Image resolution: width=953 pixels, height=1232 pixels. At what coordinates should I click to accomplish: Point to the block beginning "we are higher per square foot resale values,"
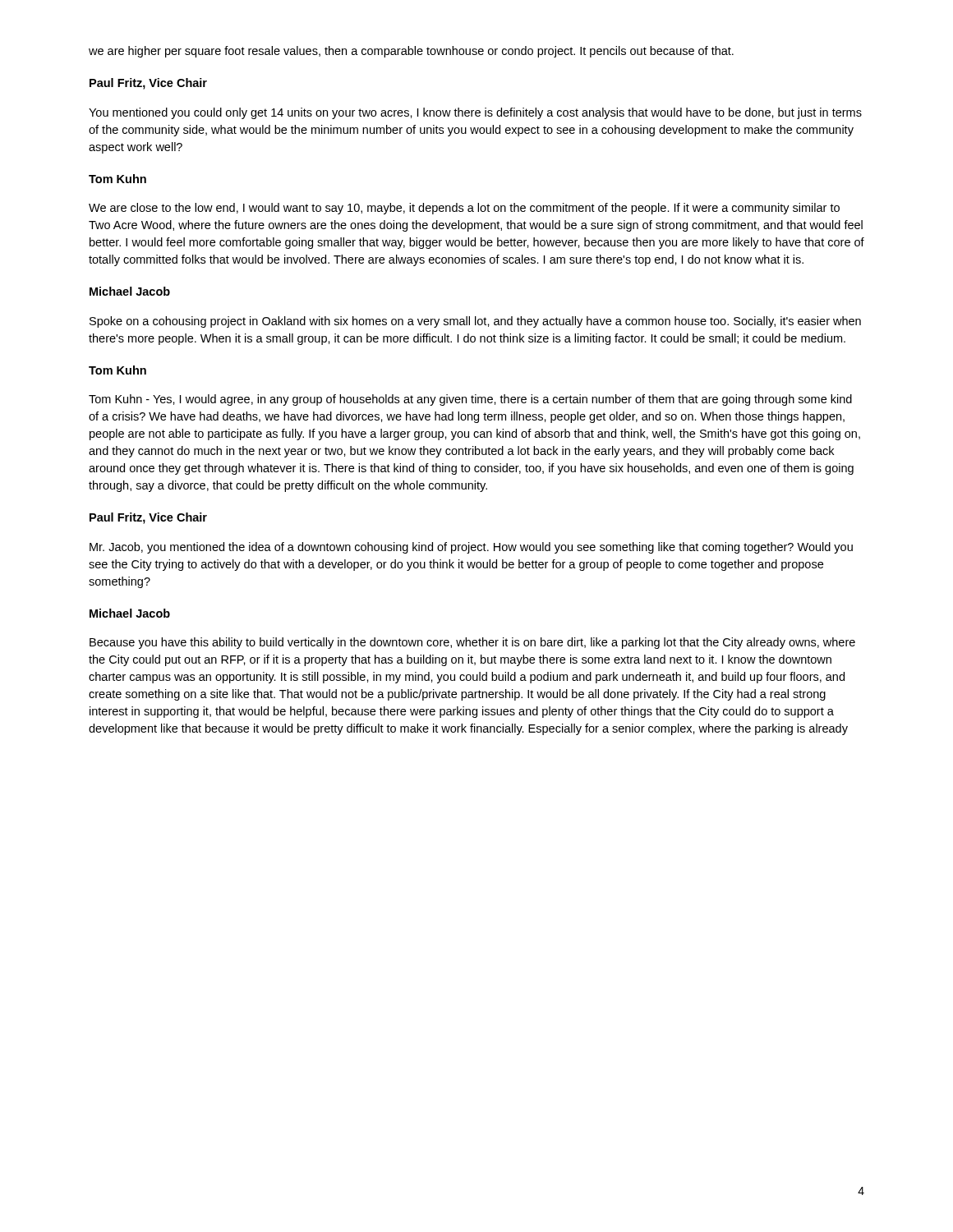click(x=476, y=51)
